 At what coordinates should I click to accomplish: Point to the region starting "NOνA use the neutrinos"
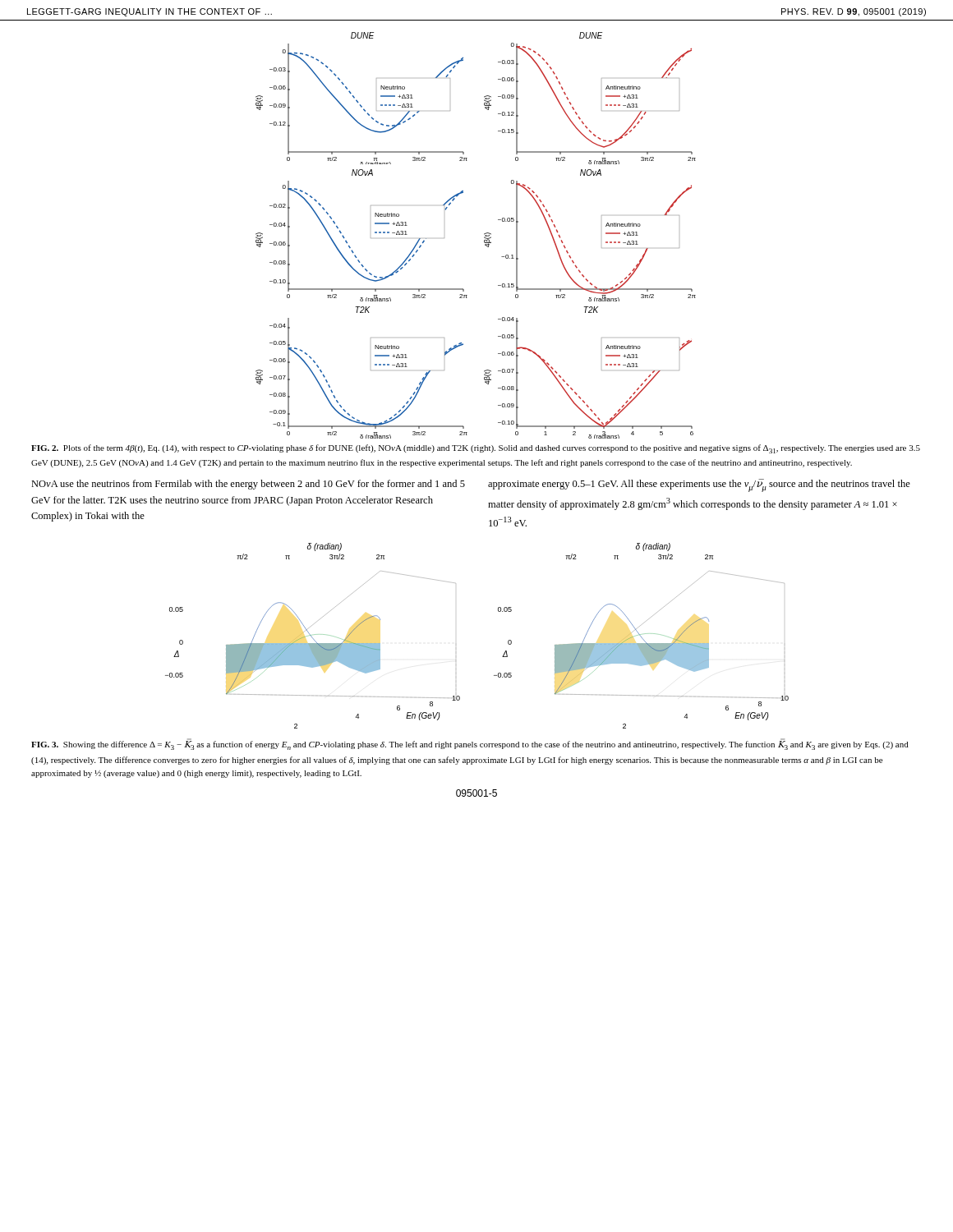click(x=244, y=484)
